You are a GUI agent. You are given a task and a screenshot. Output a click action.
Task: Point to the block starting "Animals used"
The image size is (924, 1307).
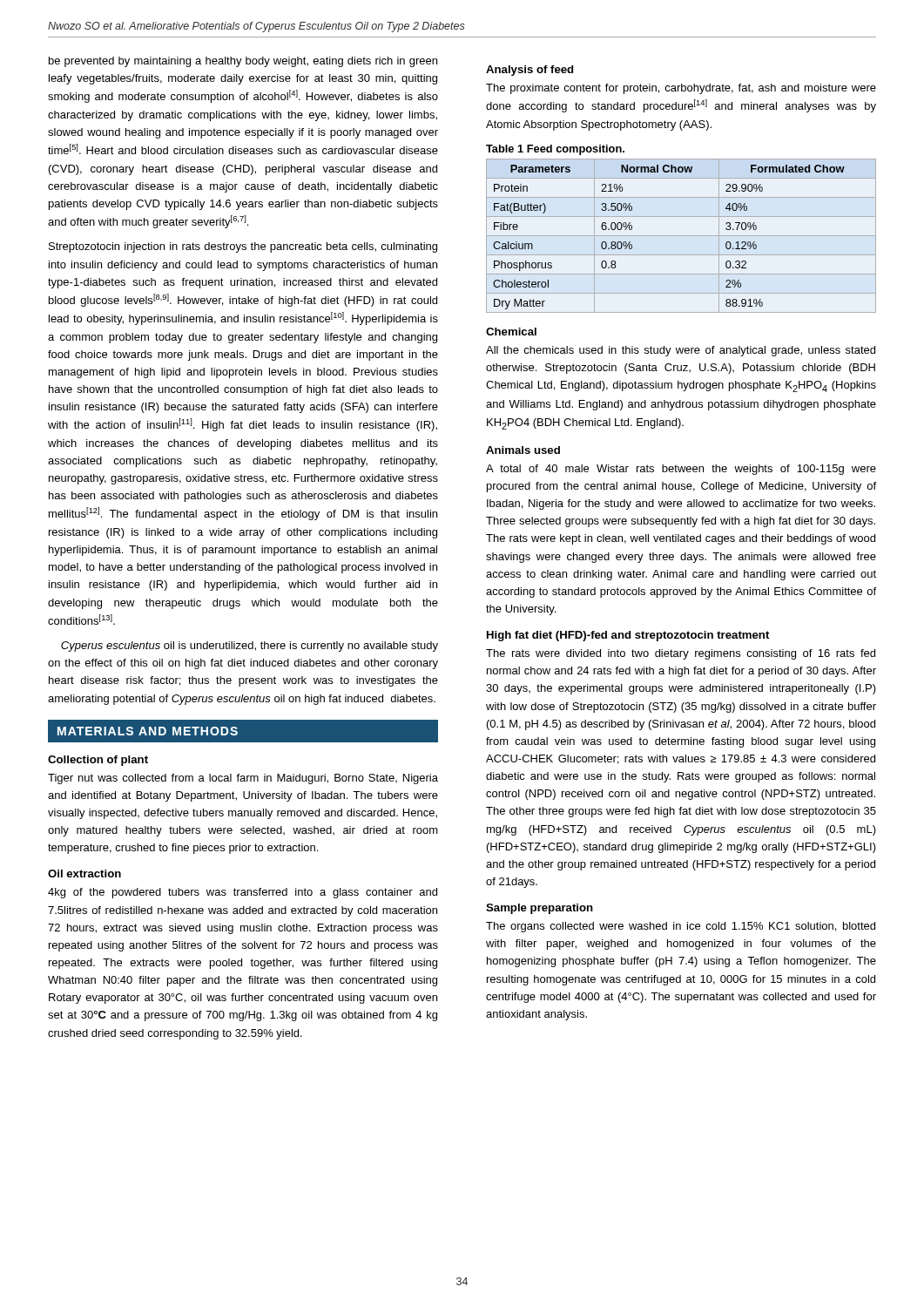[x=523, y=450]
